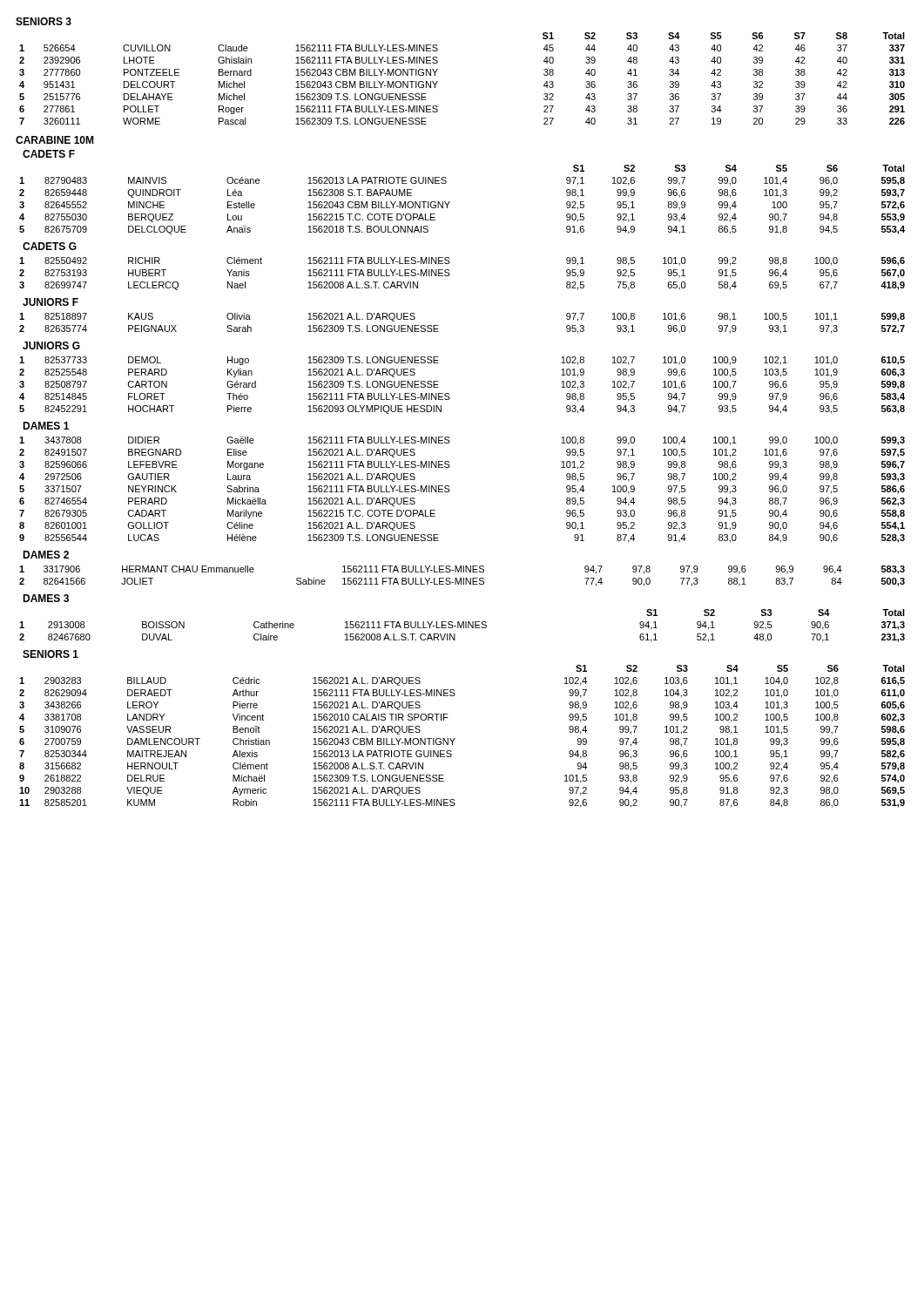Select the section header that says "DAMES 2"
Screen dimensions: 1307x924
(x=46, y=555)
